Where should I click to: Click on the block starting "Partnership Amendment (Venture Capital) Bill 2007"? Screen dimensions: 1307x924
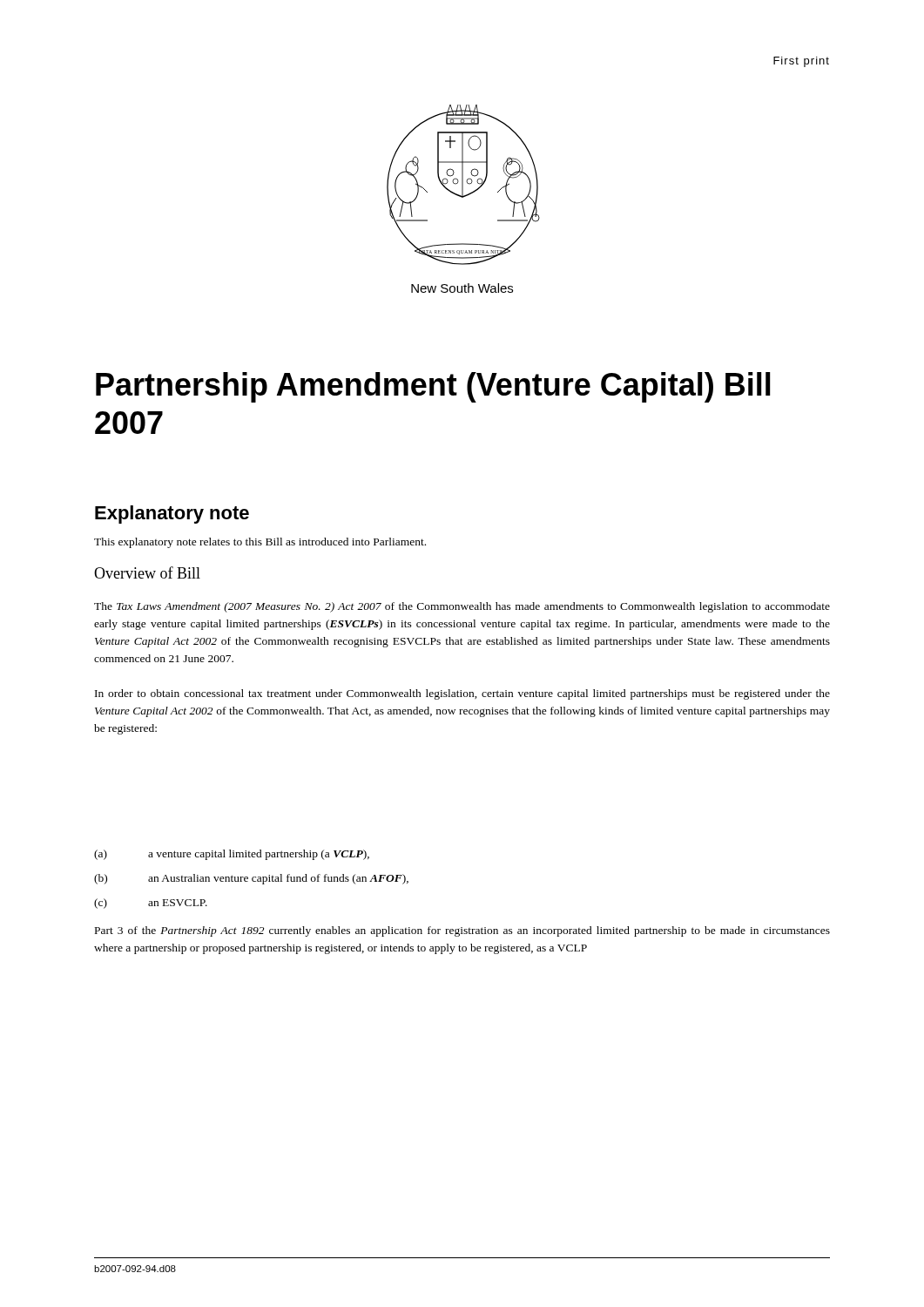433,404
